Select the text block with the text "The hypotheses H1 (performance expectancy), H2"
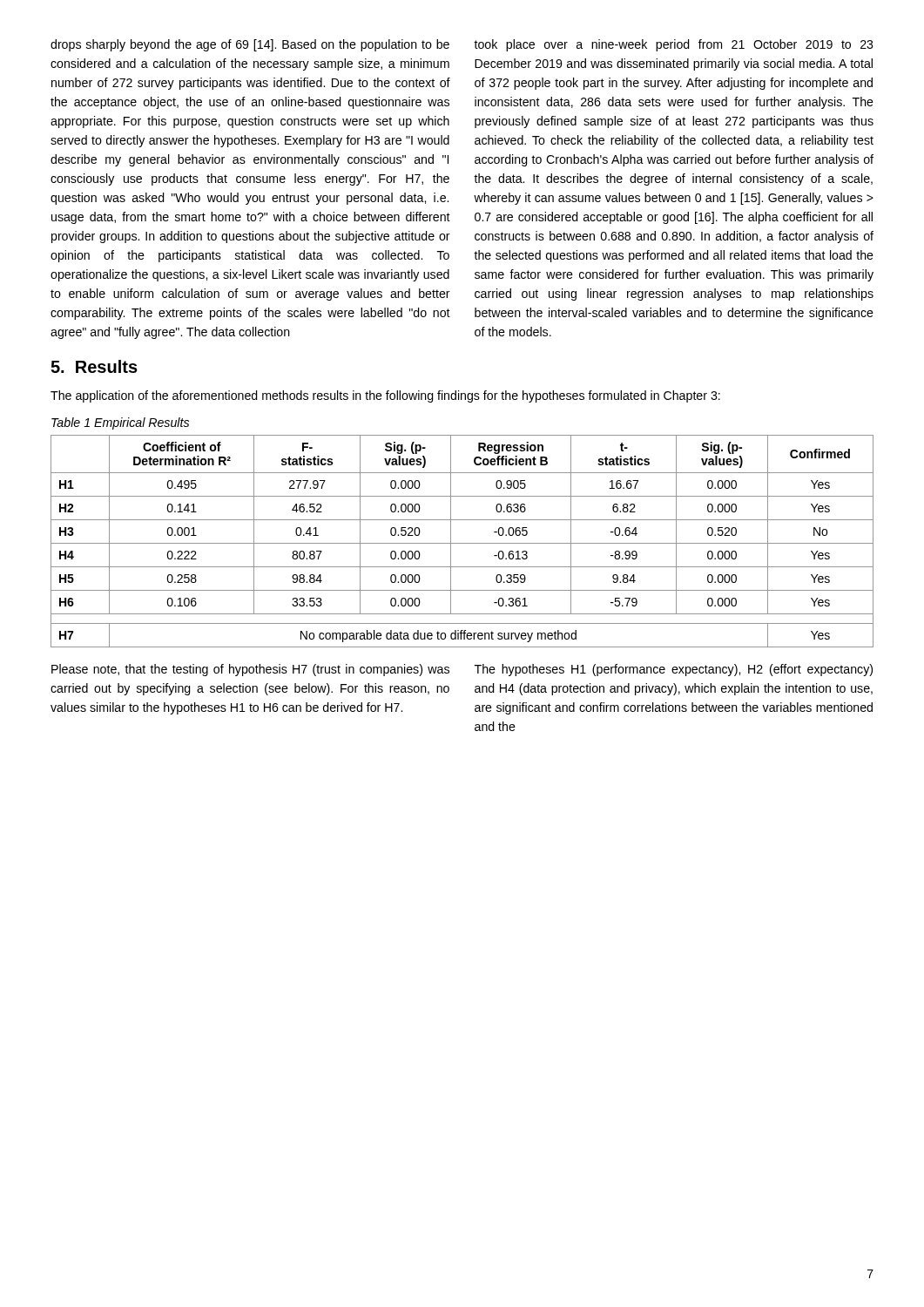924x1307 pixels. [x=674, y=698]
